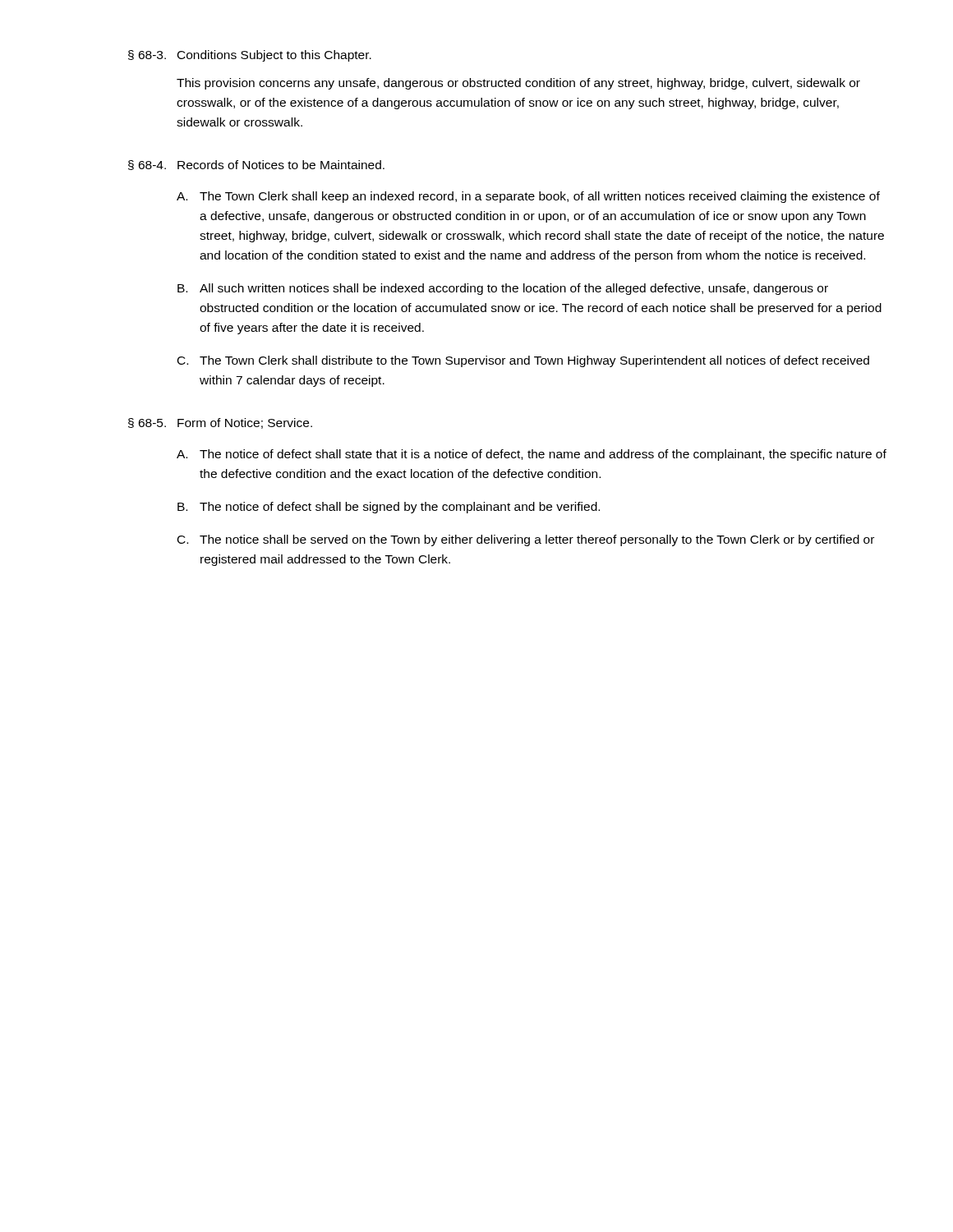Point to the block beginning "This provision concerns any"

pyautogui.click(x=518, y=102)
